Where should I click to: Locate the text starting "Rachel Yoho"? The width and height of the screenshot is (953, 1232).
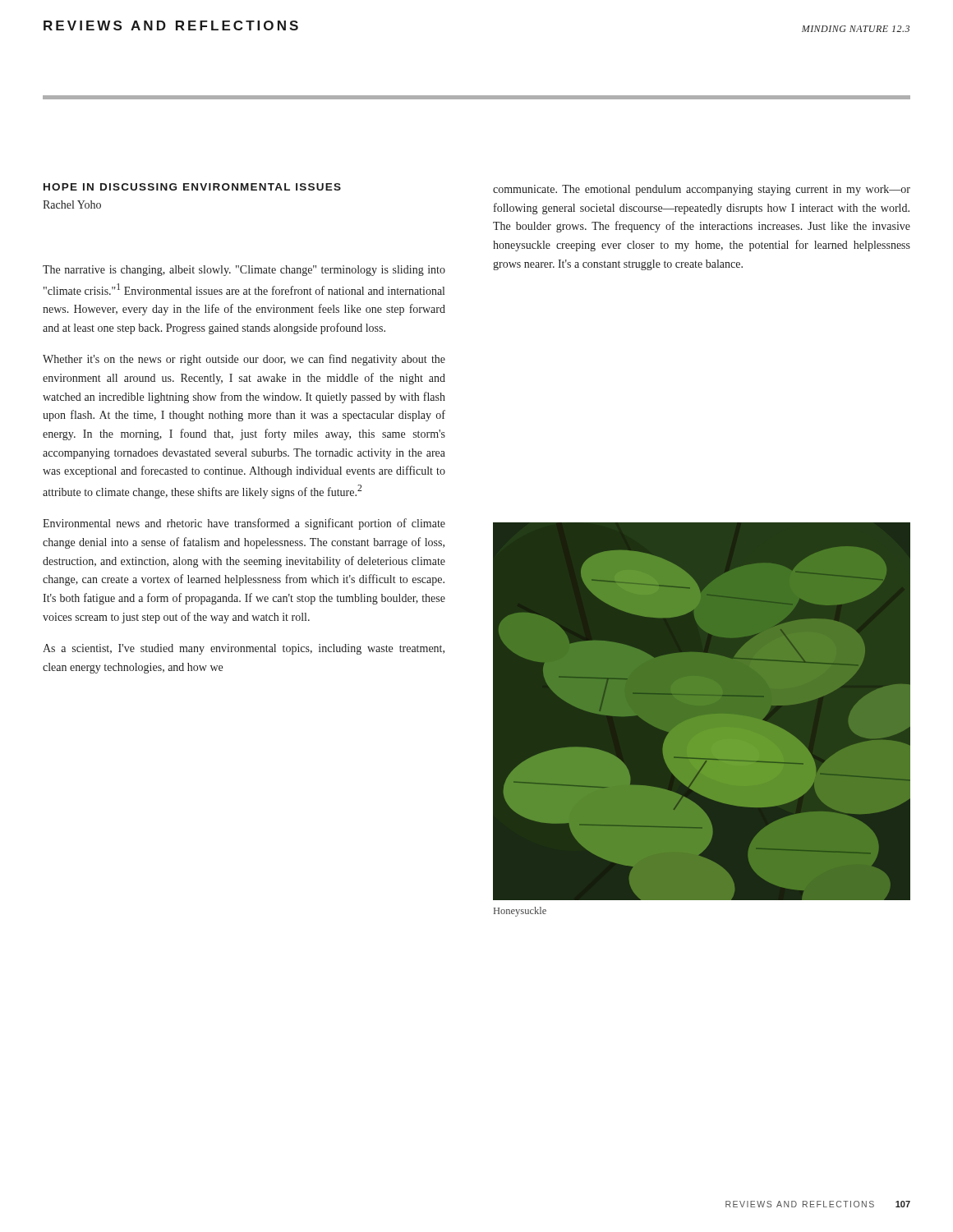pos(72,205)
